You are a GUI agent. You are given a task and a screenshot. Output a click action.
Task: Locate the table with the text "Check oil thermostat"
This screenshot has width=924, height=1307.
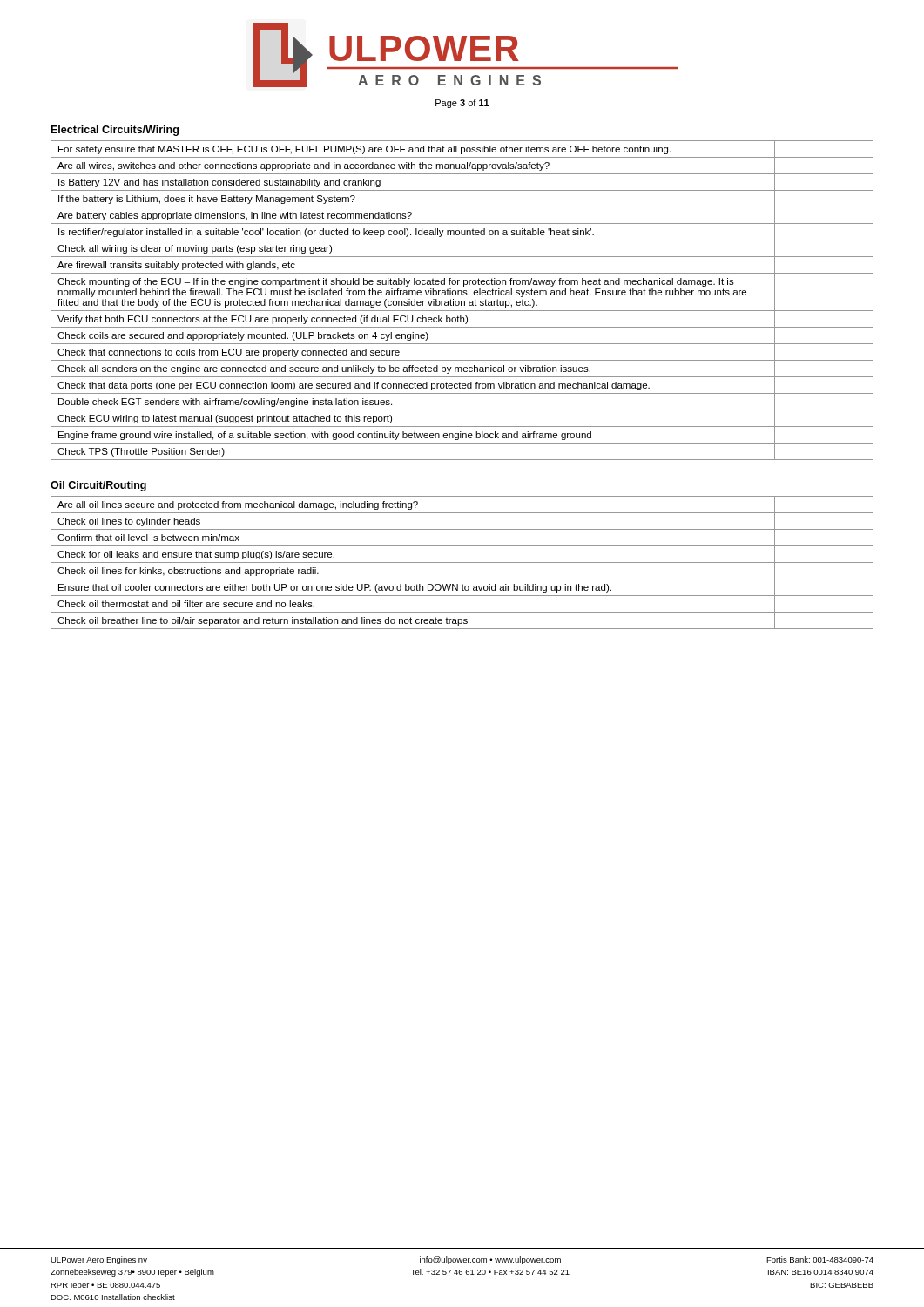(x=462, y=562)
